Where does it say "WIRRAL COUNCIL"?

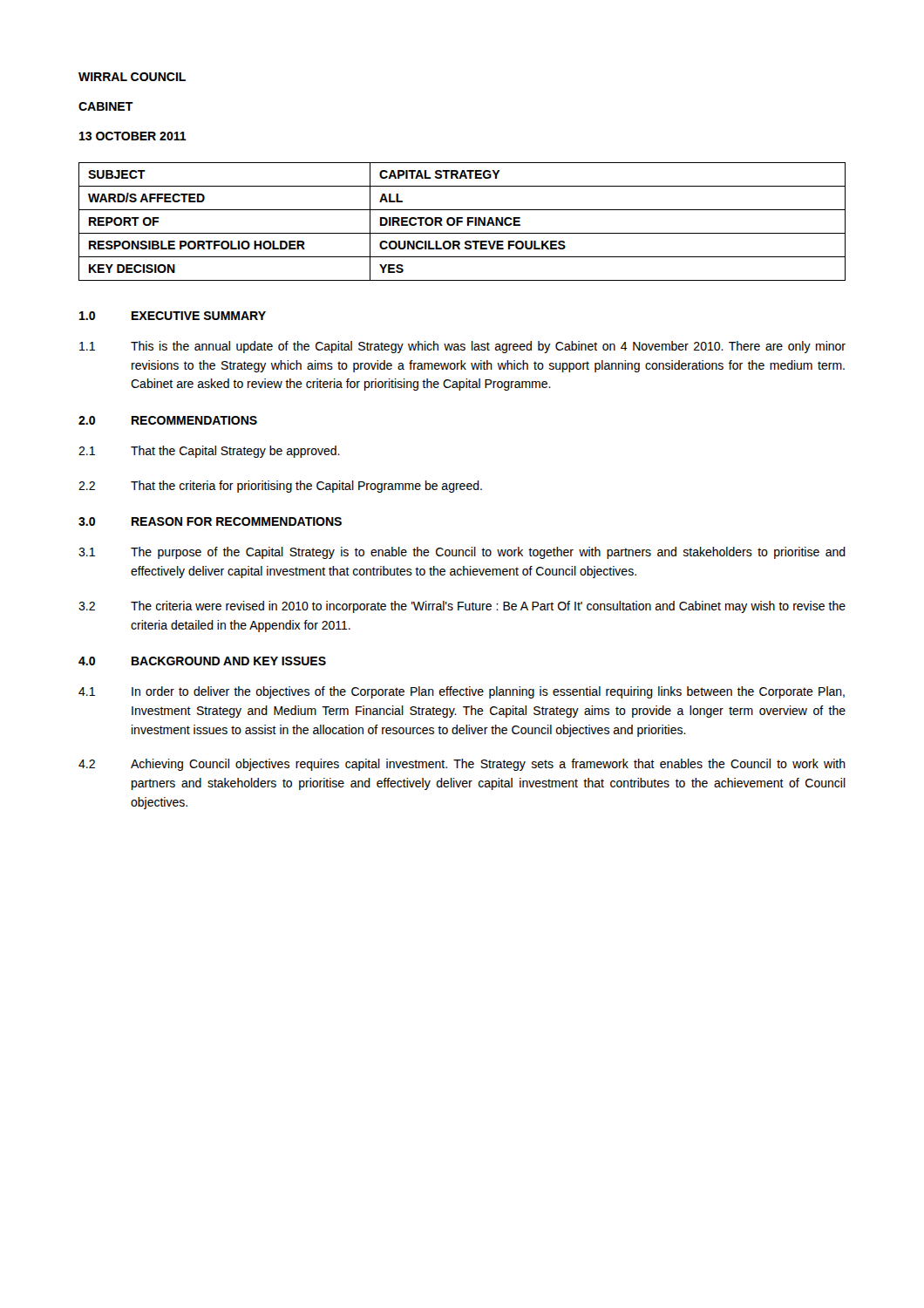point(132,77)
